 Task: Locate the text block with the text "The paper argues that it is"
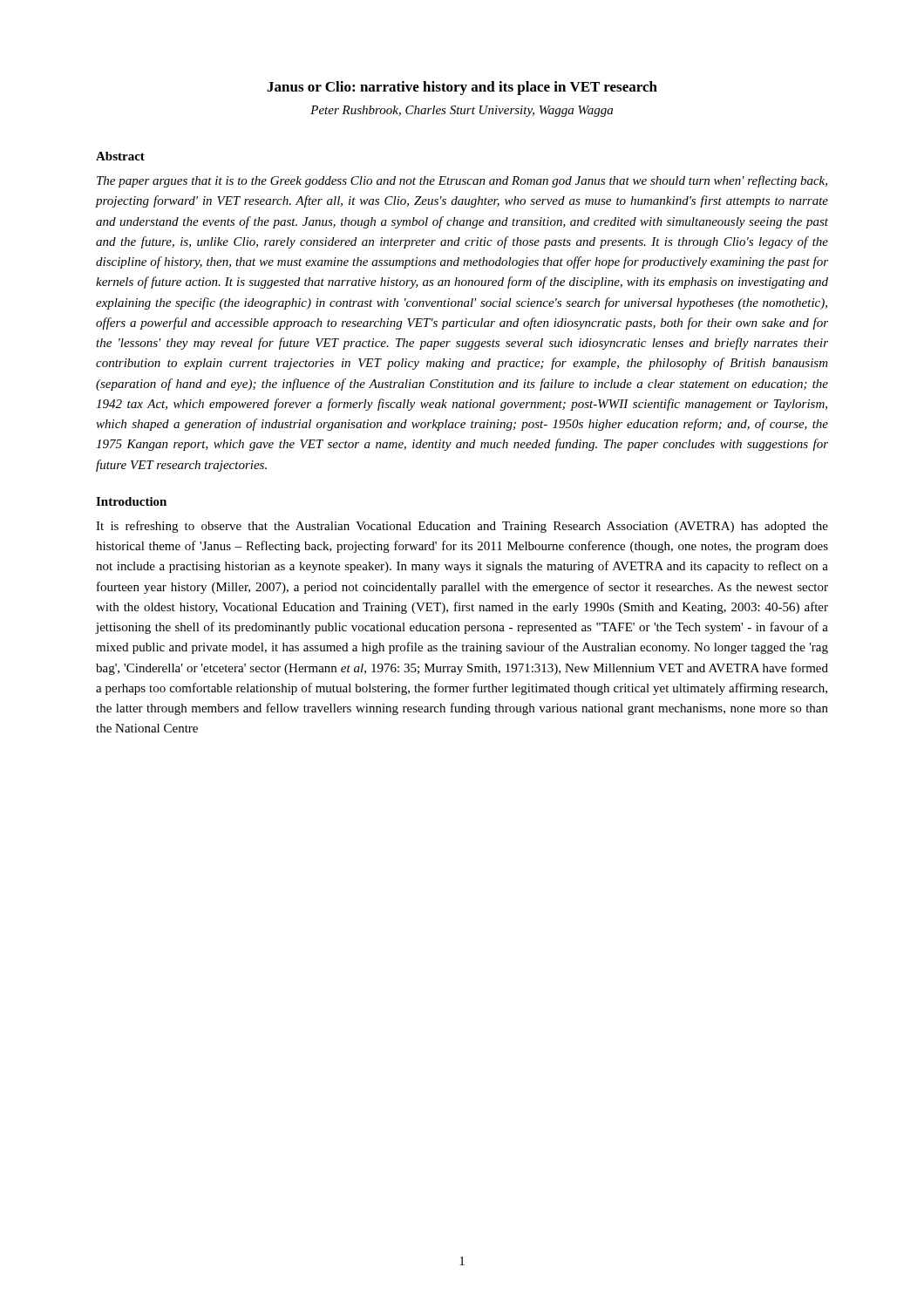coord(462,322)
